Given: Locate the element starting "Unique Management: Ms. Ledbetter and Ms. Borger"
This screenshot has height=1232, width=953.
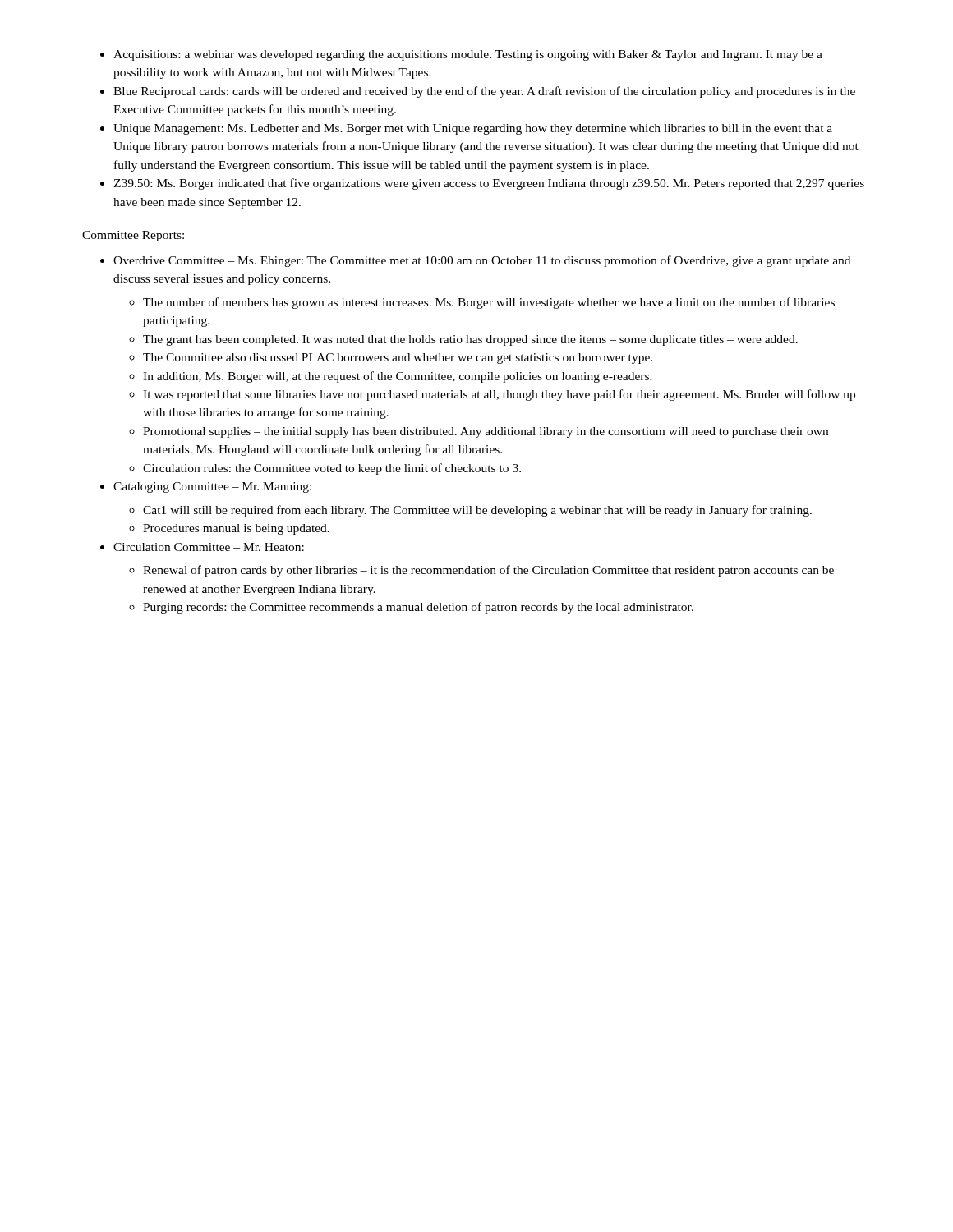Looking at the screenshot, I should (492, 147).
